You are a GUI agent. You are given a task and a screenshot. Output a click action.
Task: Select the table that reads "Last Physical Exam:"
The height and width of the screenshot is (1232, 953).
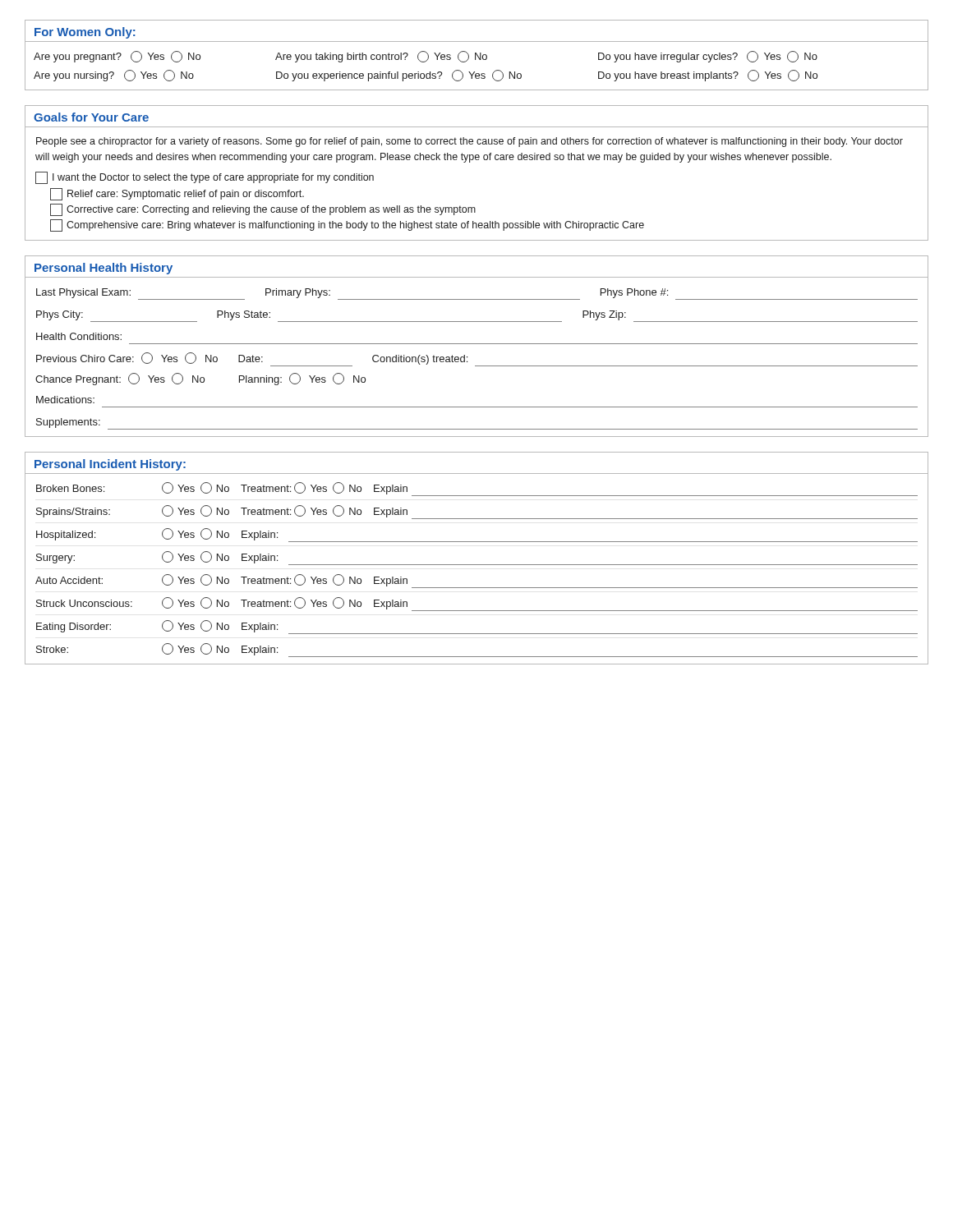476,356
